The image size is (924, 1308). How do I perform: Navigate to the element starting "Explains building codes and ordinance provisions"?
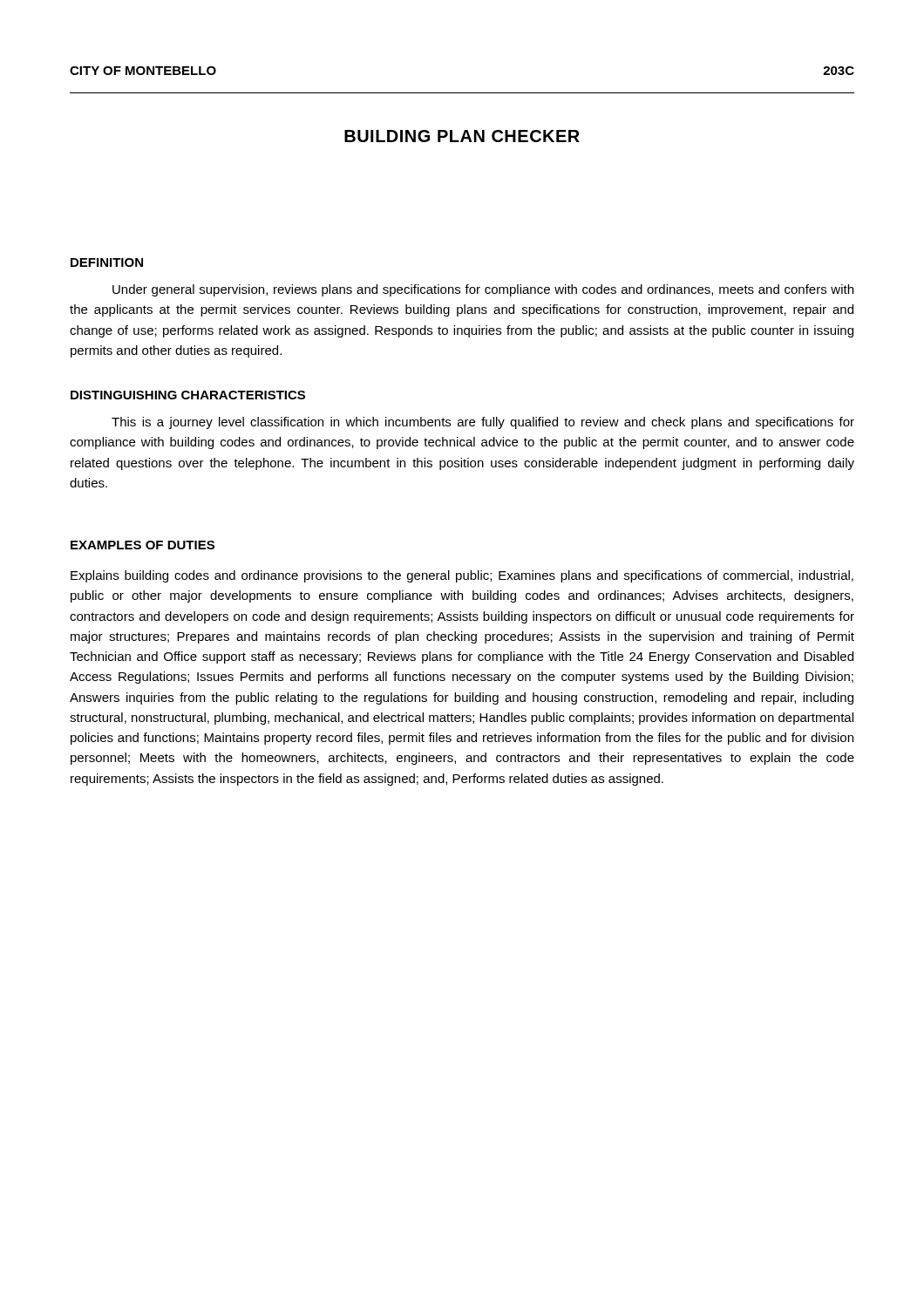point(462,677)
